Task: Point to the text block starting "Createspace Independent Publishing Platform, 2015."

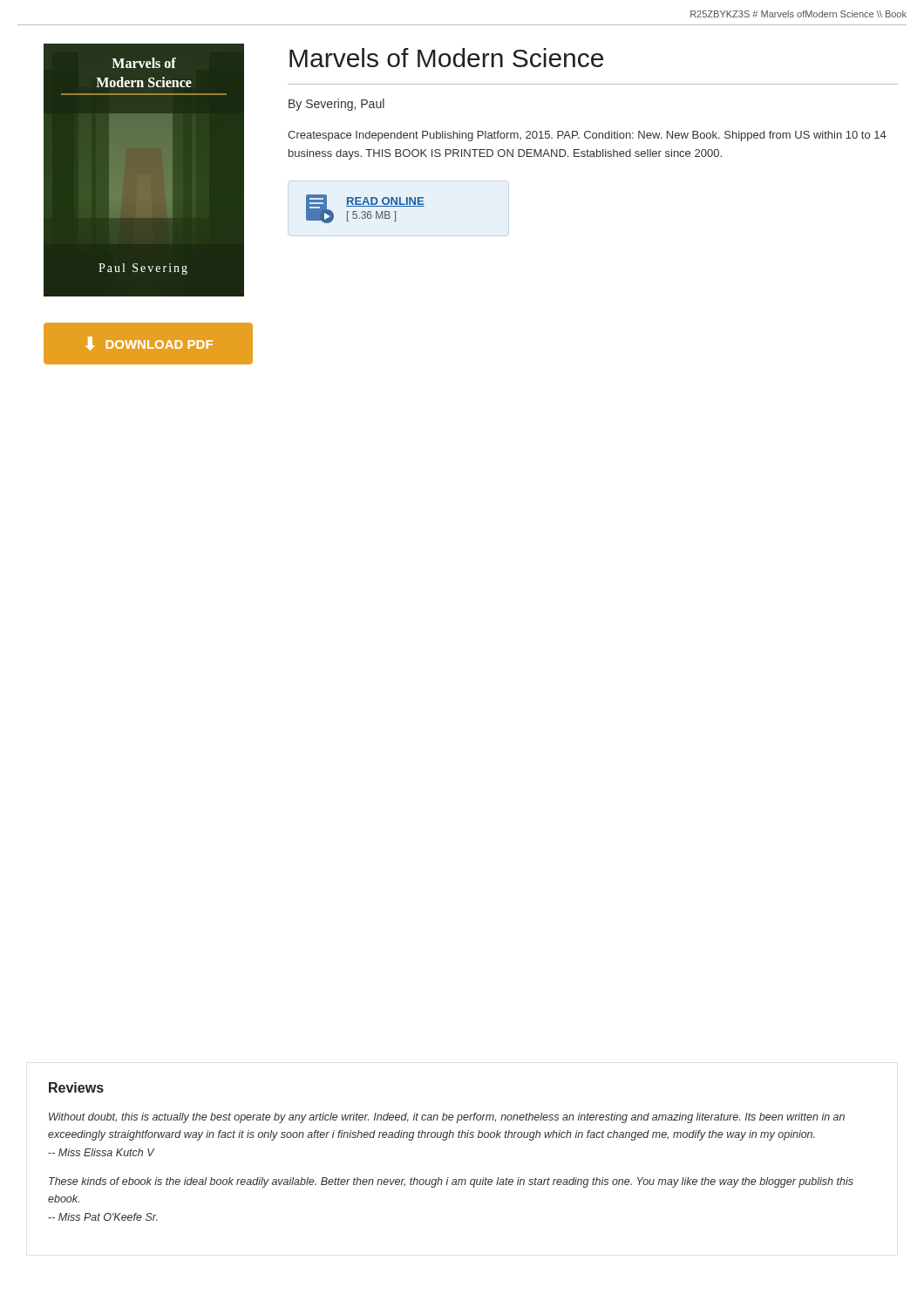Action: (587, 144)
